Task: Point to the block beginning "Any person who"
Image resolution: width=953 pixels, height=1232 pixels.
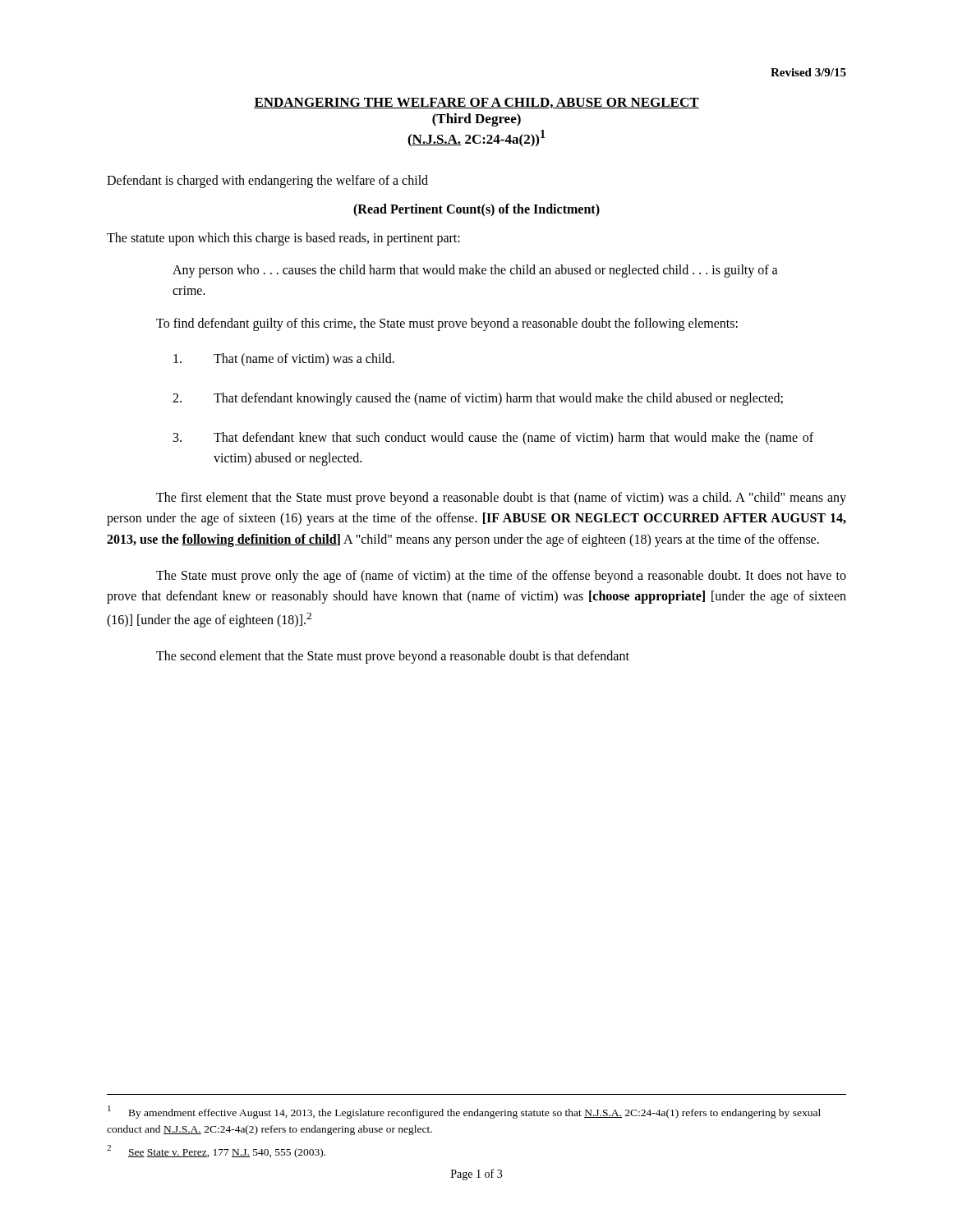Action: [475, 280]
